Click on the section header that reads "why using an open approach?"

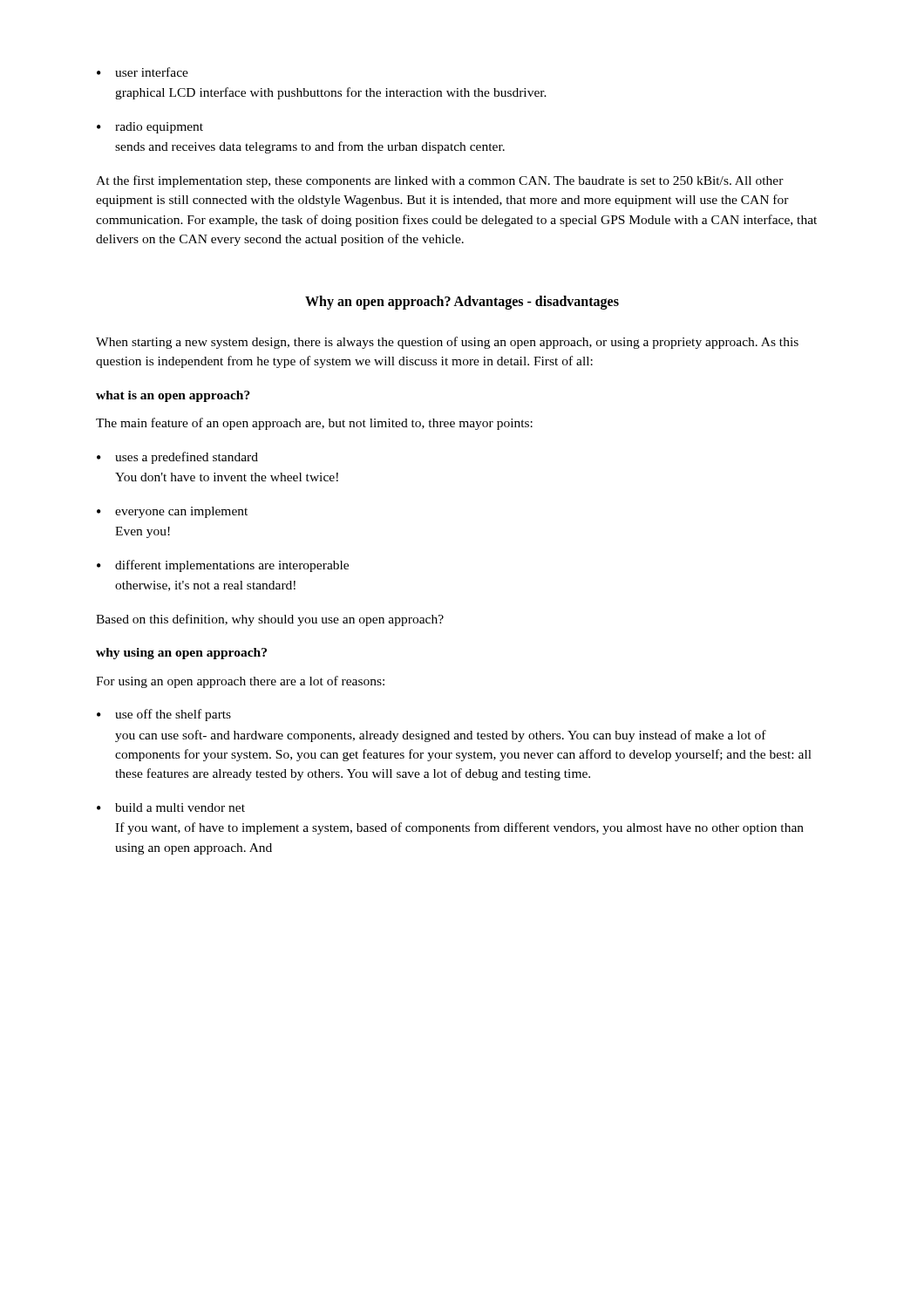[x=182, y=652]
